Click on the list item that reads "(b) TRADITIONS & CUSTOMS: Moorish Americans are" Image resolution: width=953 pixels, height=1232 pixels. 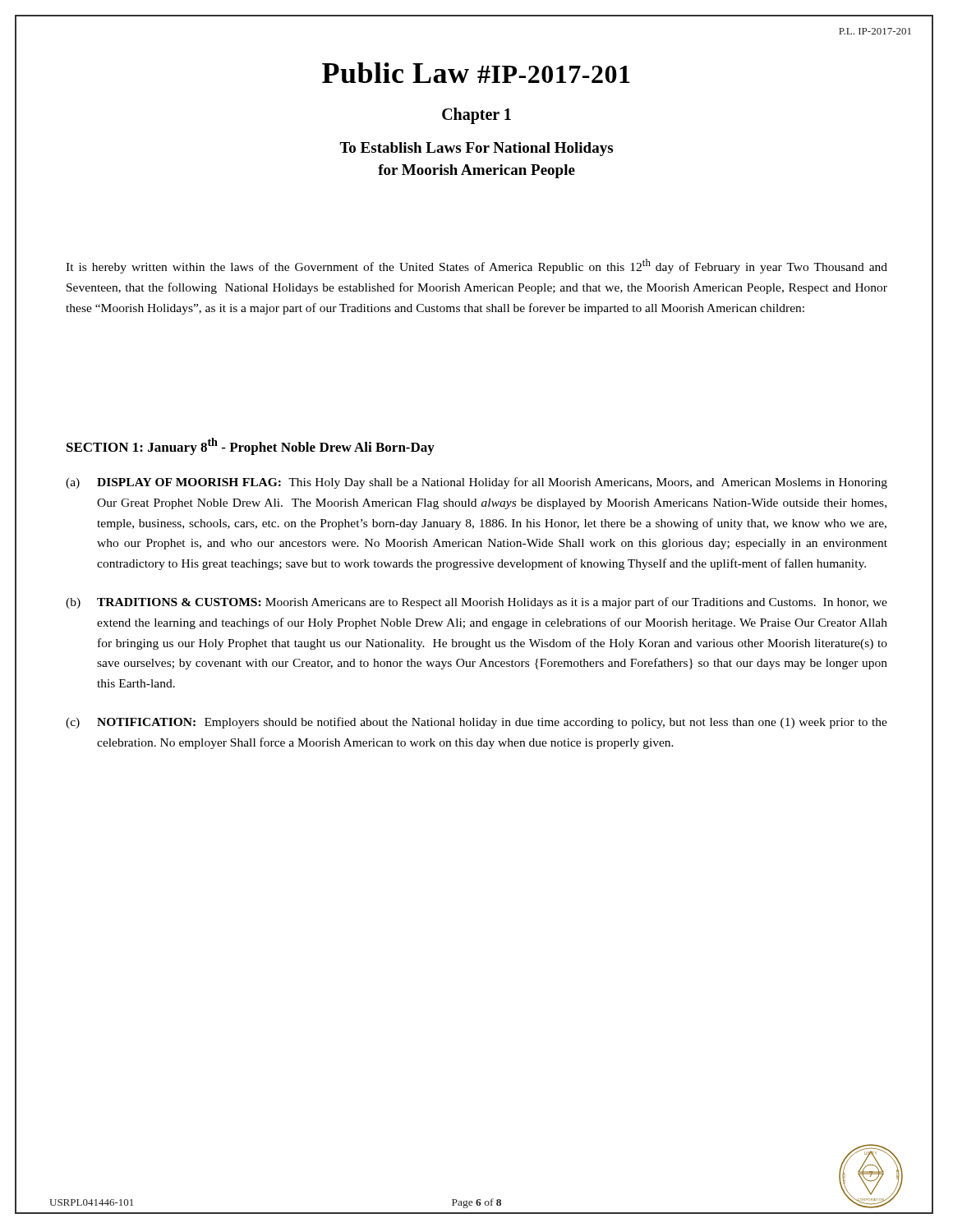point(476,643)
